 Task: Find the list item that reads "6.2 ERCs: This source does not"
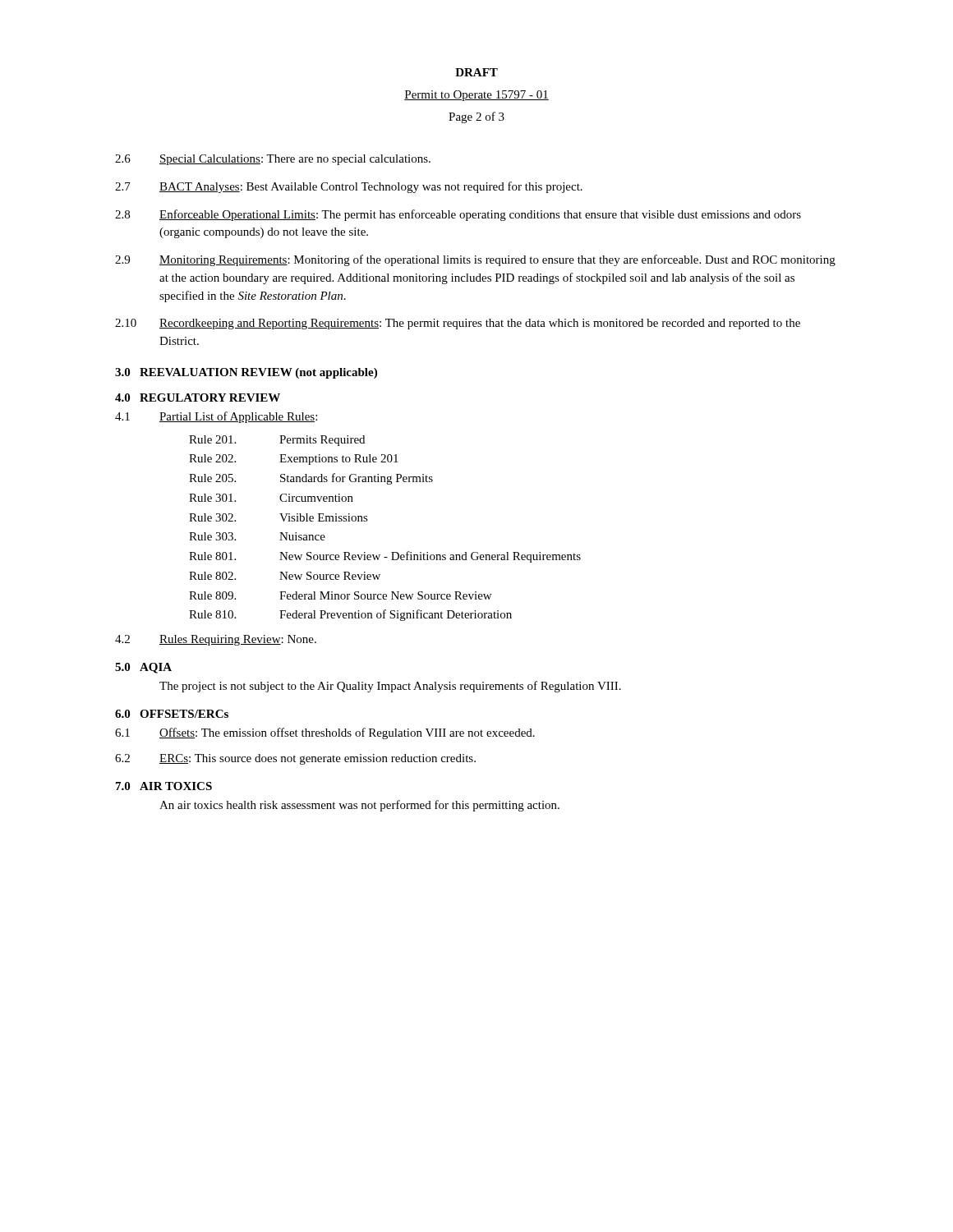[476, 759]
